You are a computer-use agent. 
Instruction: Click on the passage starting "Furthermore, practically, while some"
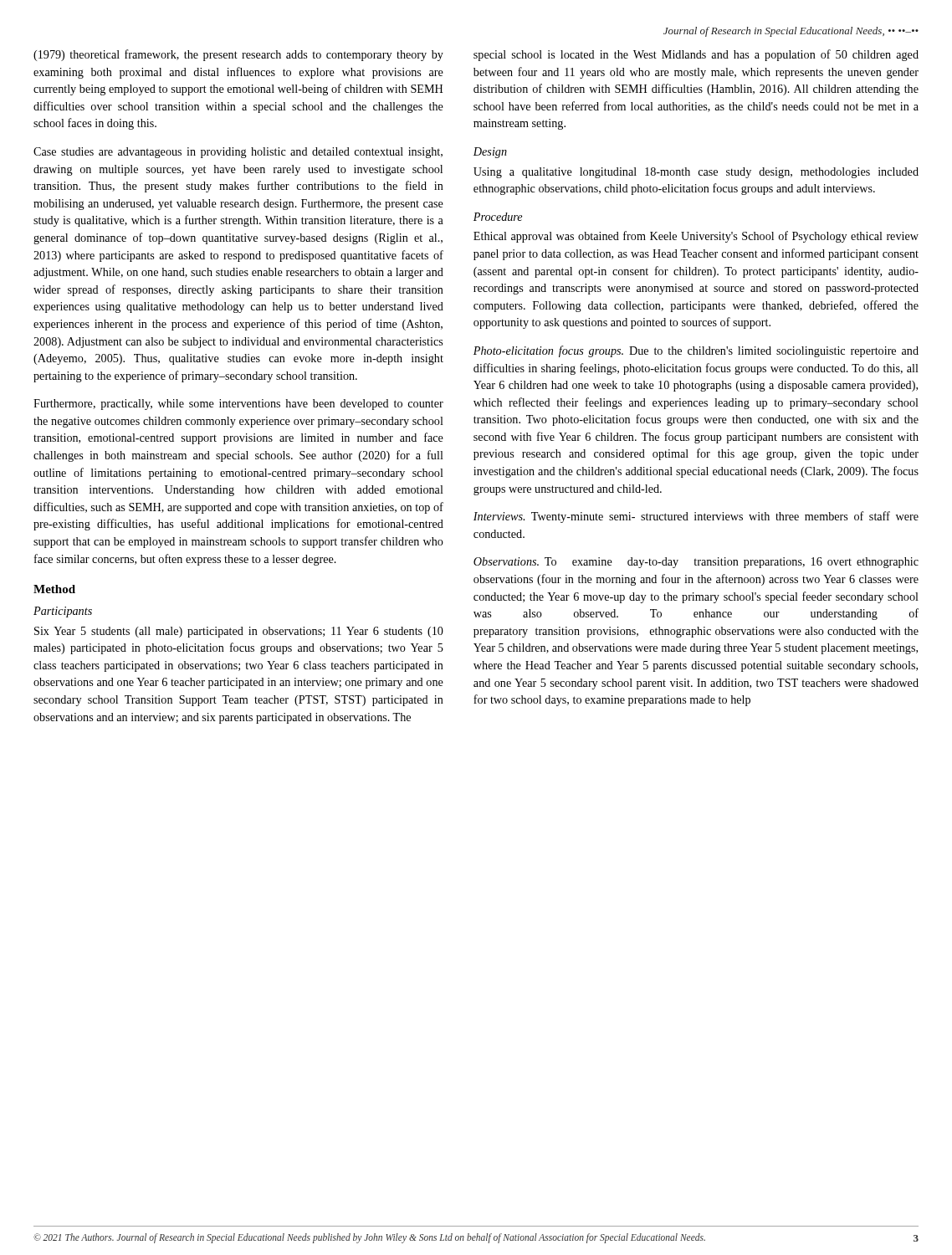point(238,481)
